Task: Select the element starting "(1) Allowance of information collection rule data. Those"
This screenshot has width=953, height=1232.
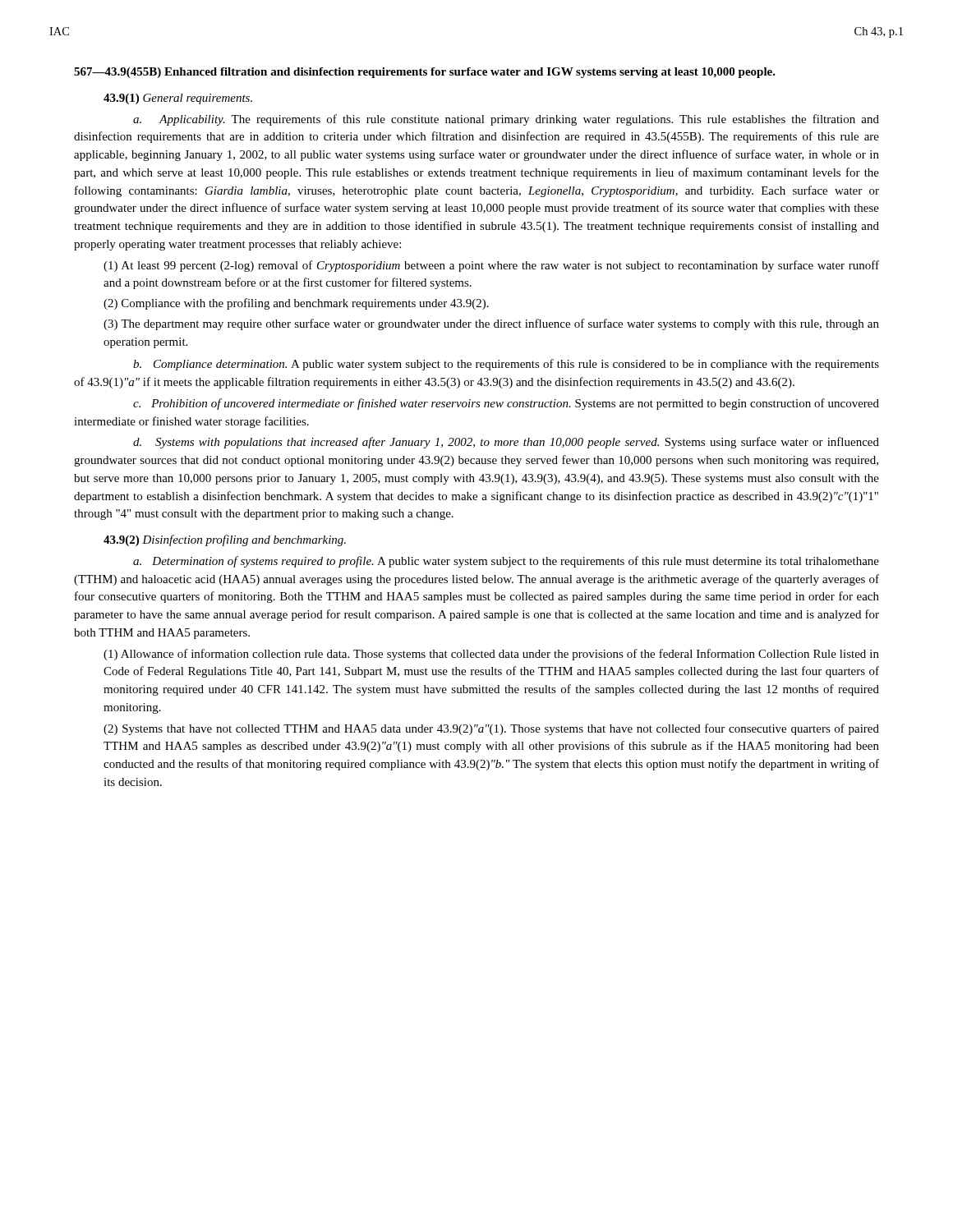Action: (491, 680)
